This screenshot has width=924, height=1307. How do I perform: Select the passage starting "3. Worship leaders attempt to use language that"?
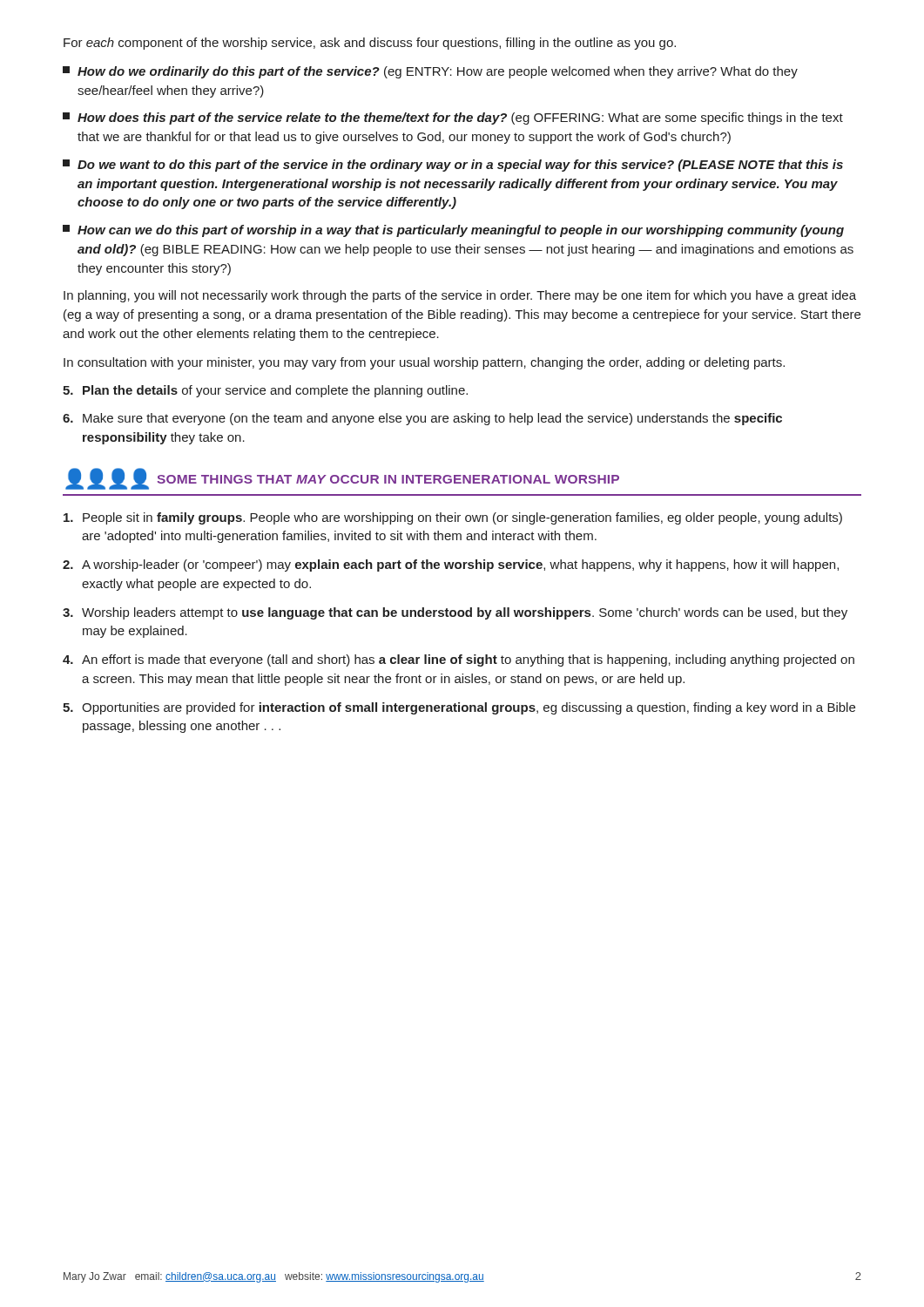pos(462,621)
